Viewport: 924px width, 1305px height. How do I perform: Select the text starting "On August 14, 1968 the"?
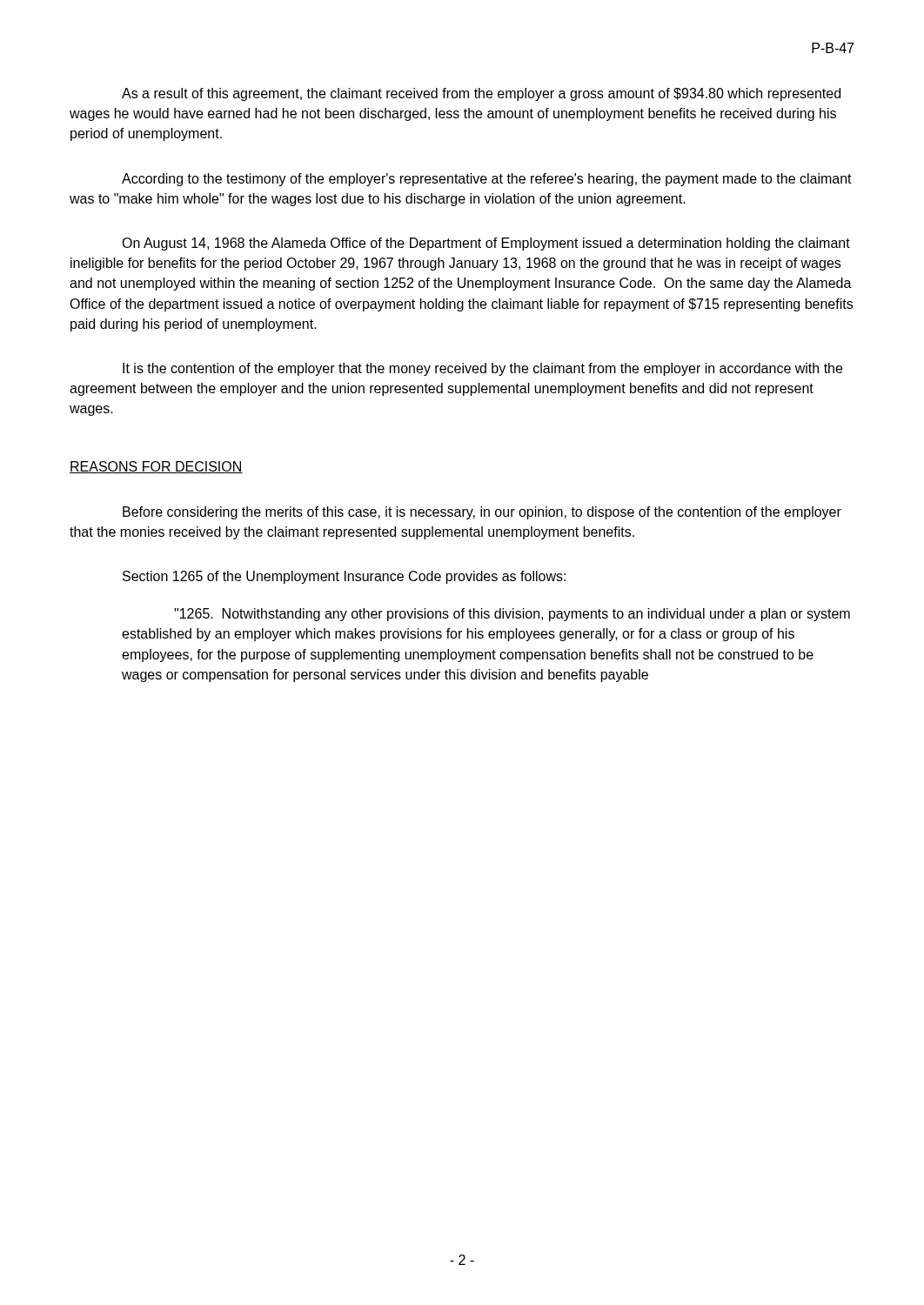[461, 283]
